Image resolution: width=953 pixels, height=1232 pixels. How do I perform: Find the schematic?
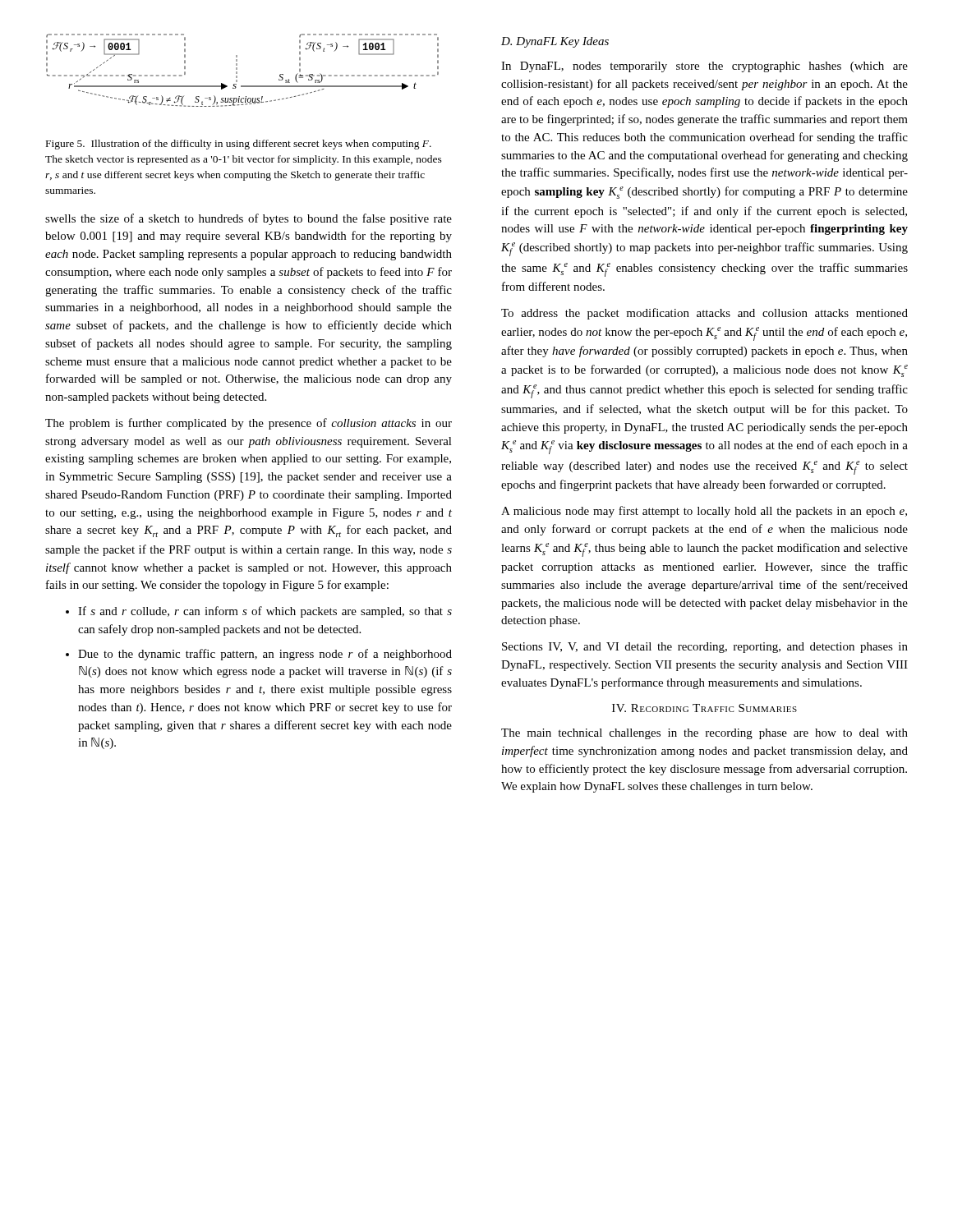[x=248, y=82]
